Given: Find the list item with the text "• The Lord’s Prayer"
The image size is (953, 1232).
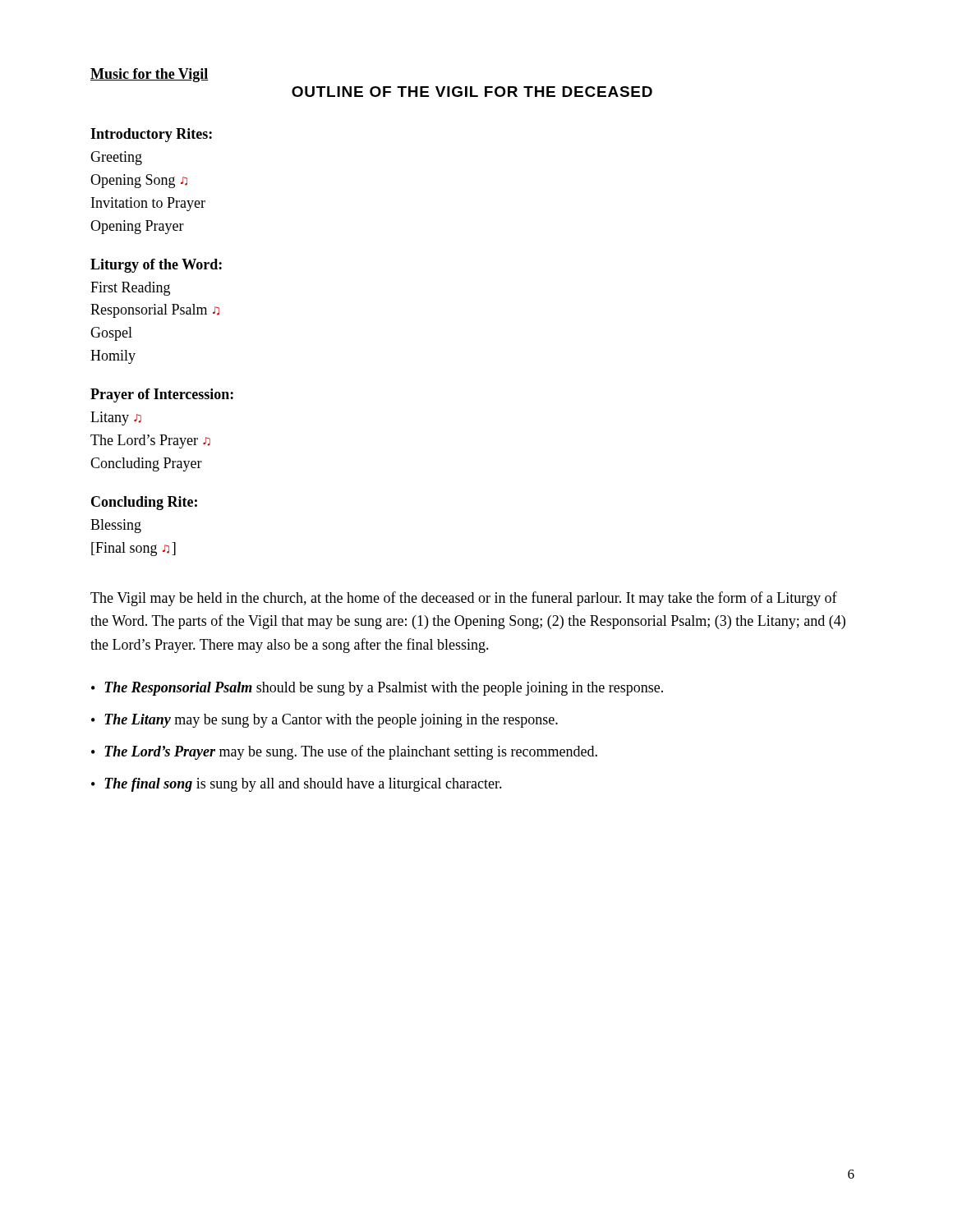Looking at the screenshot, I should pos(472,753).
